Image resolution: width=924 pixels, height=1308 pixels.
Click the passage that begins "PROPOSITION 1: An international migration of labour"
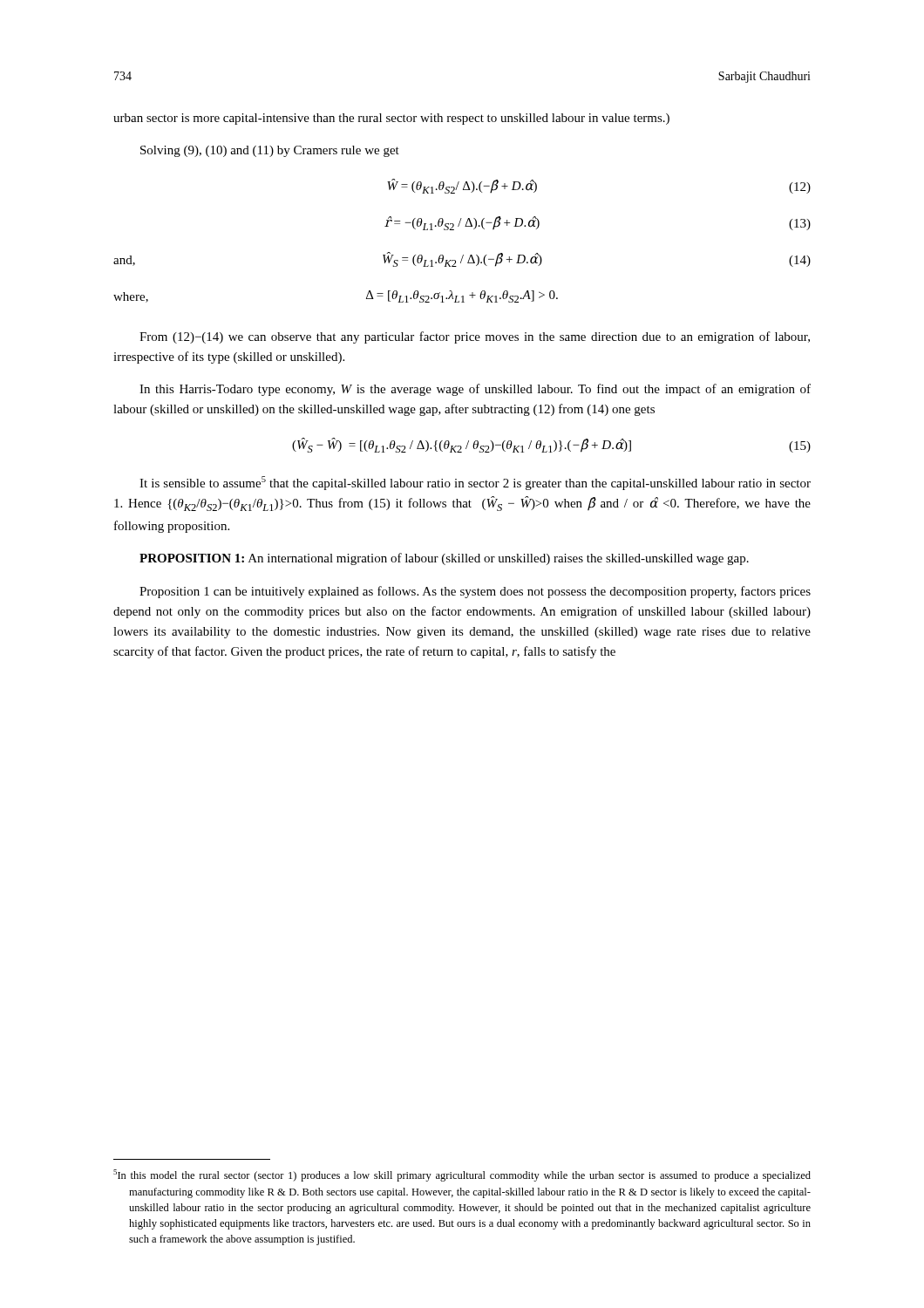(x=462, y=559)
